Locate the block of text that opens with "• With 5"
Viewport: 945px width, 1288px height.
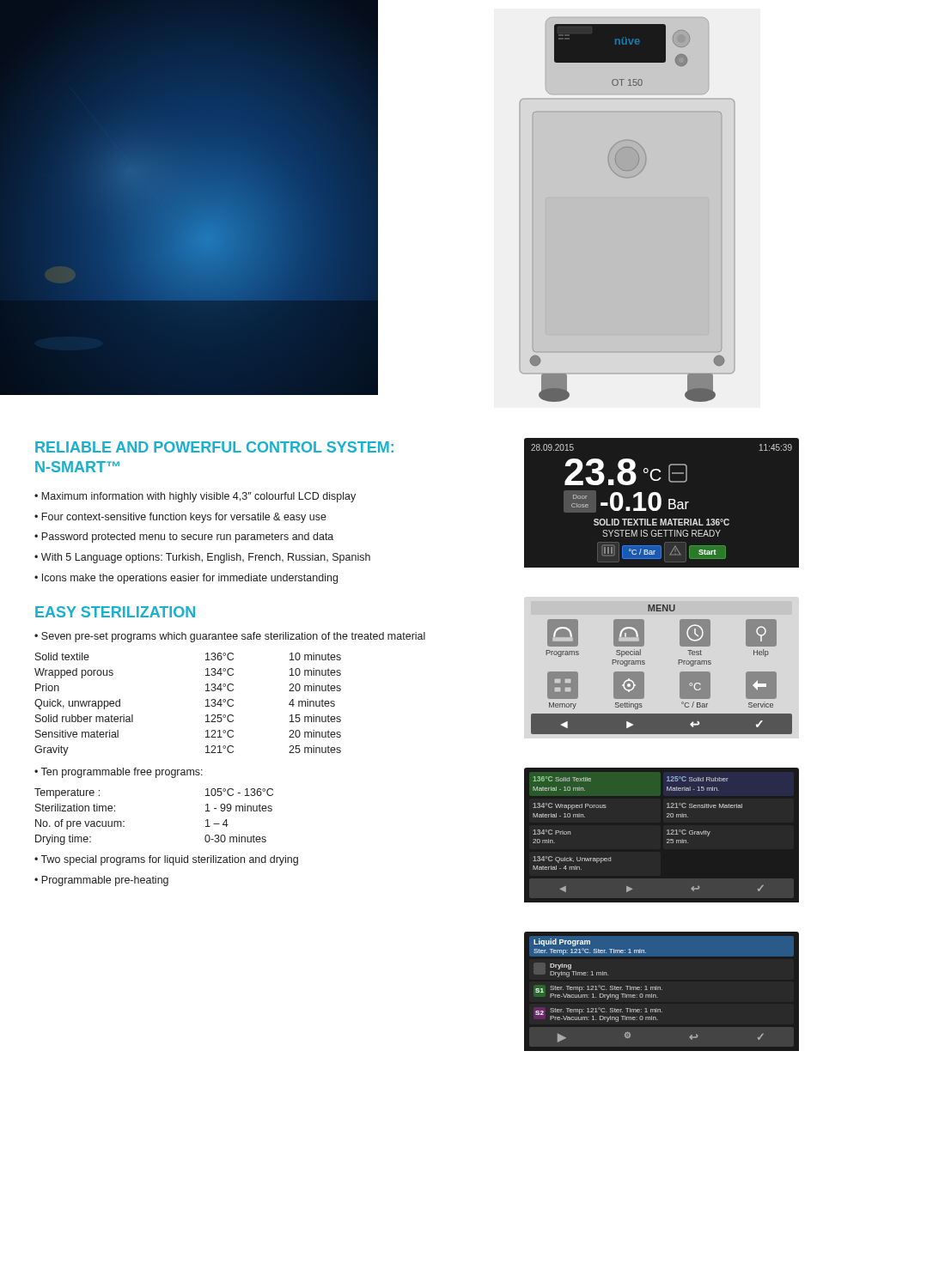pyautogui.click(x=203, y=557)
